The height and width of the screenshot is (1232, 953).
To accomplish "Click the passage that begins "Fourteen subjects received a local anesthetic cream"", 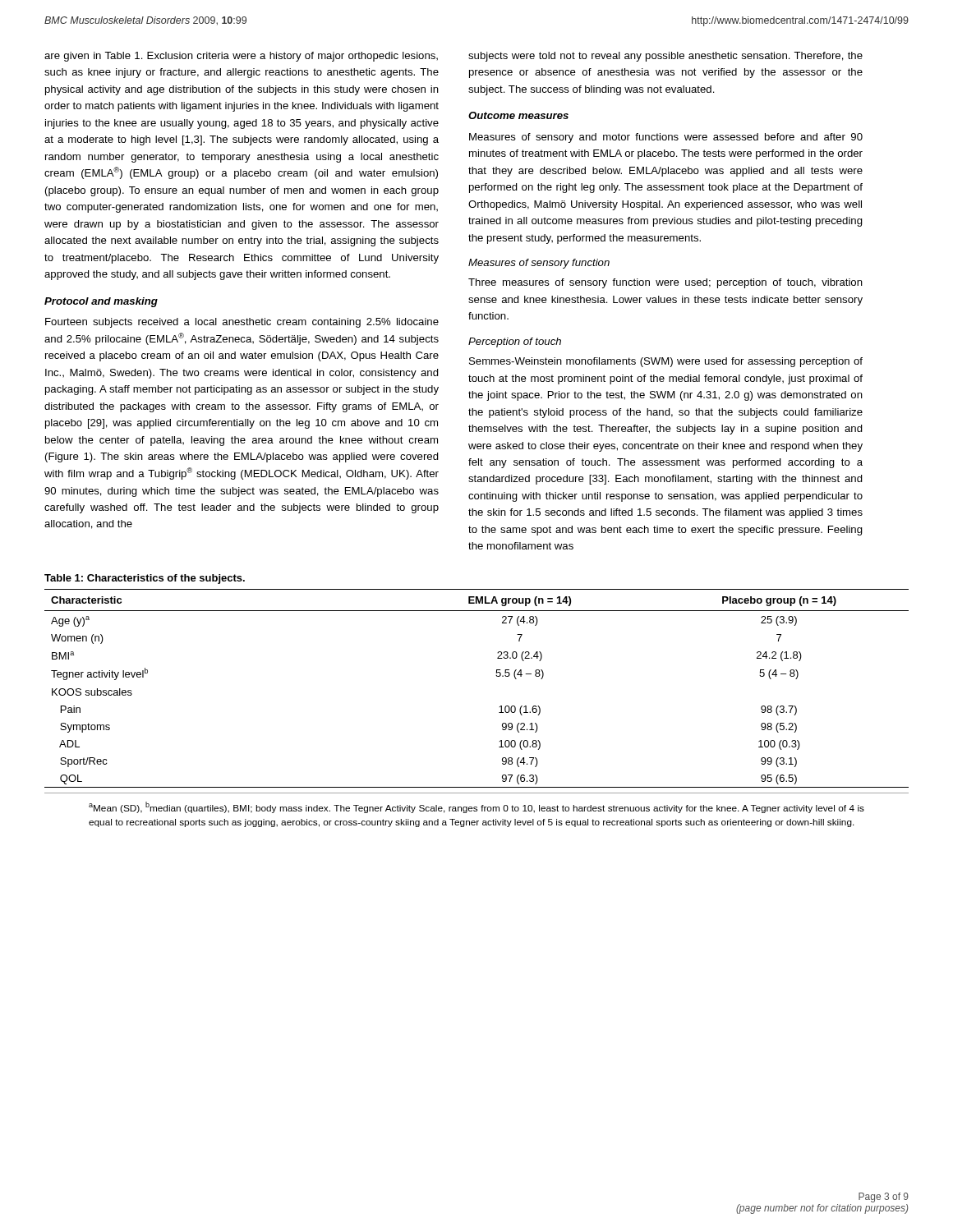I will [x=242, y=423].
